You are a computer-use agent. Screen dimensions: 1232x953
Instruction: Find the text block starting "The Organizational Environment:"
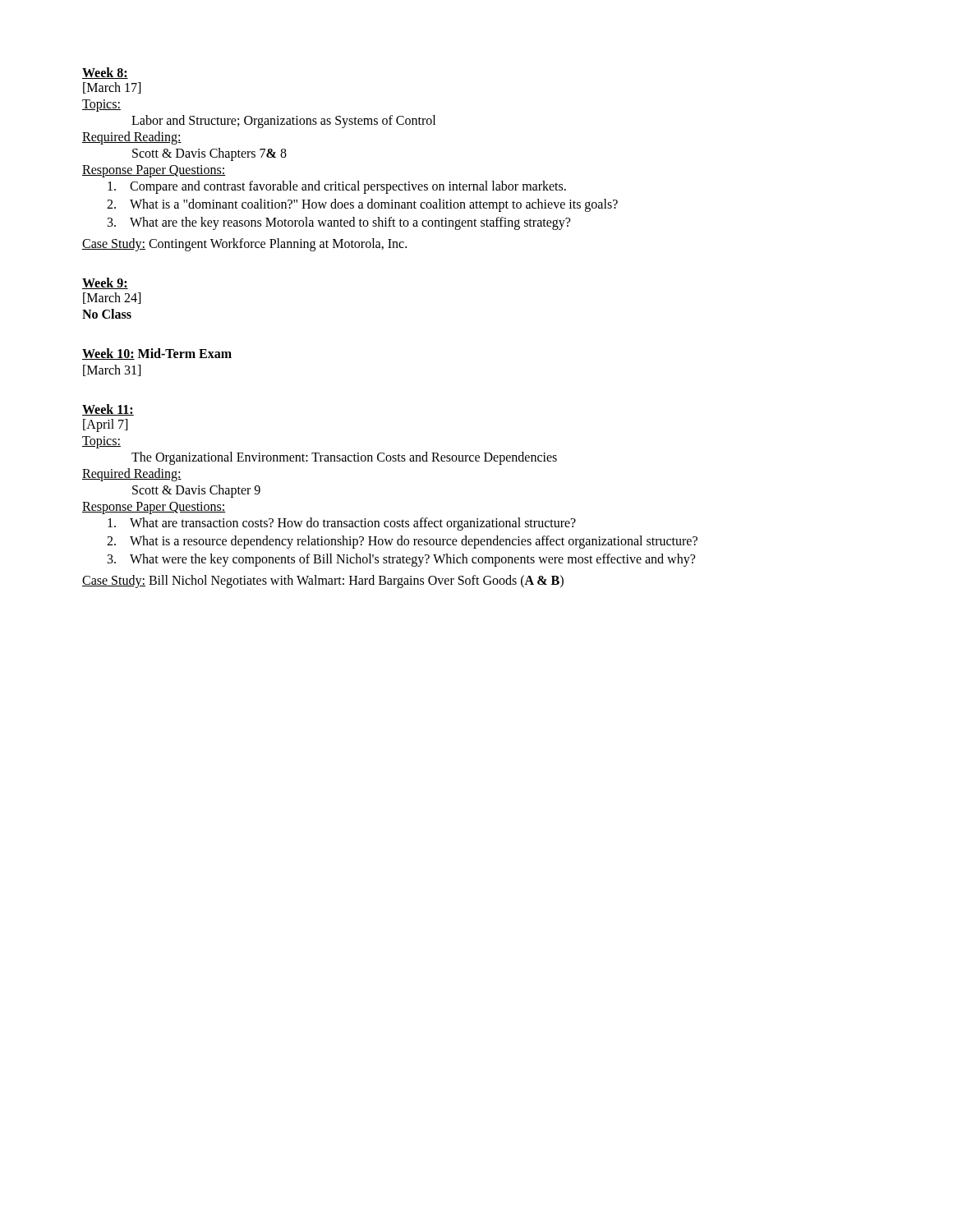501,457
